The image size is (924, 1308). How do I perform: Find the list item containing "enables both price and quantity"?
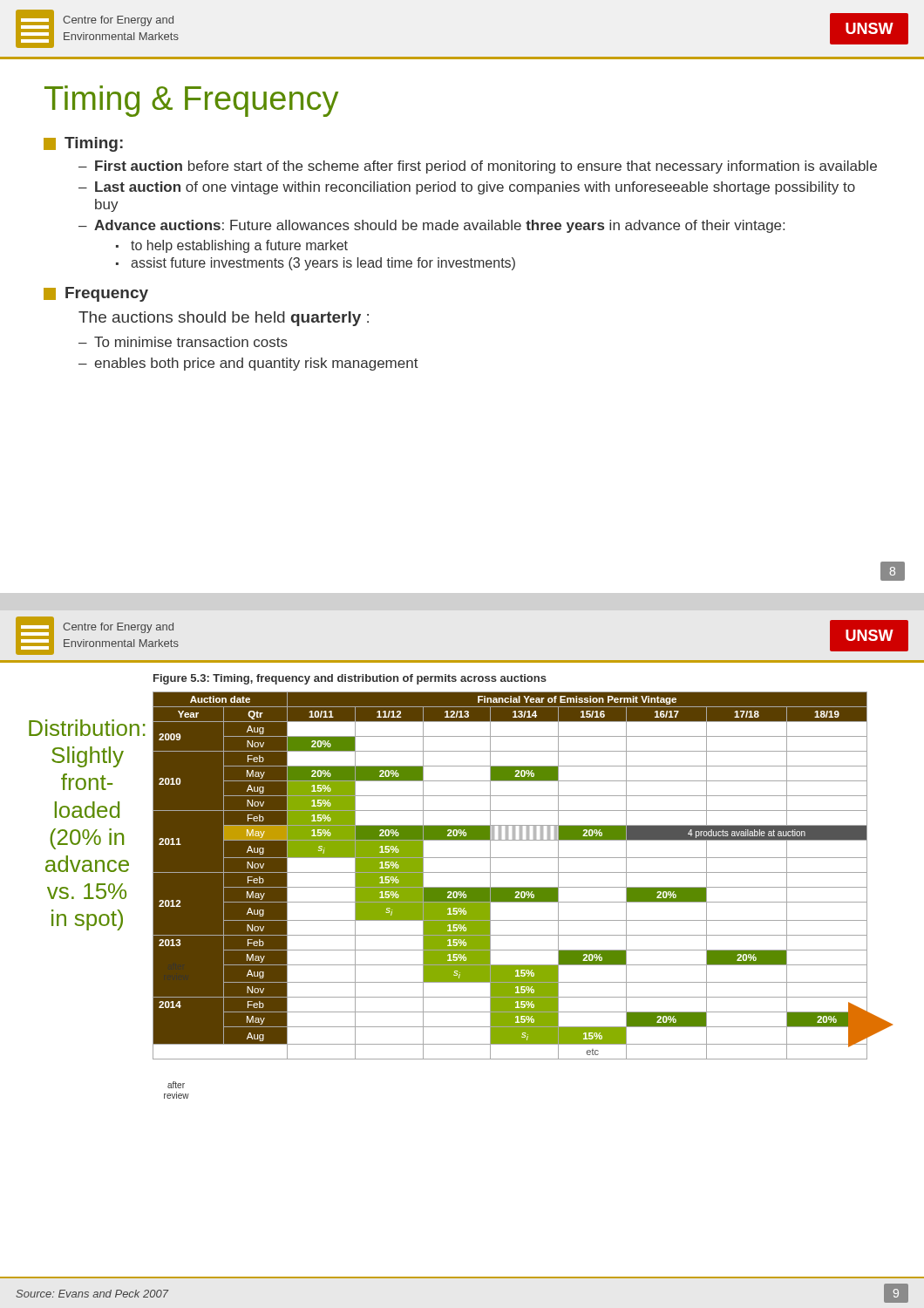[x=256, y=363]
